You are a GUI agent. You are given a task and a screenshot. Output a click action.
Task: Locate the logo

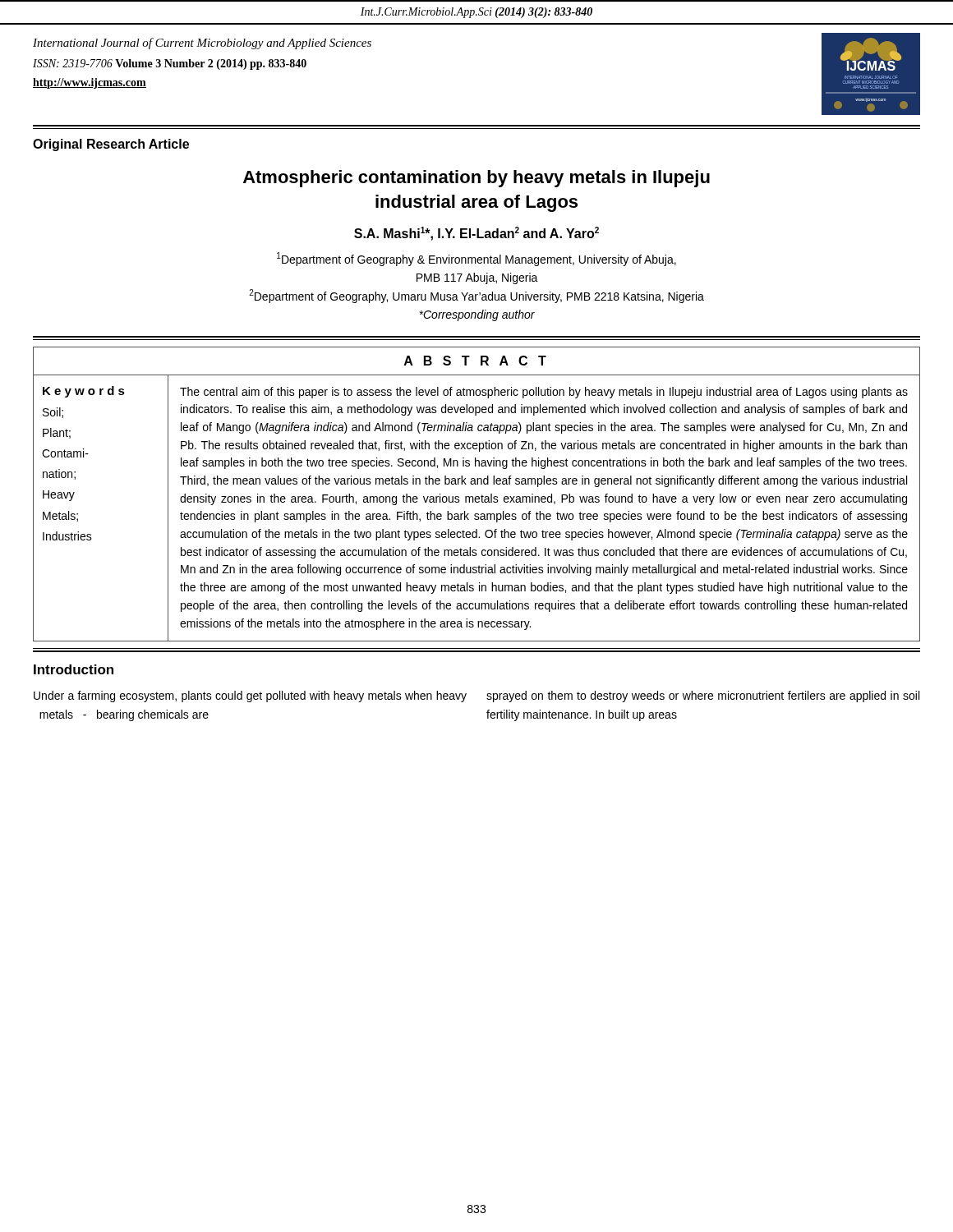click(x=871, y=76)
